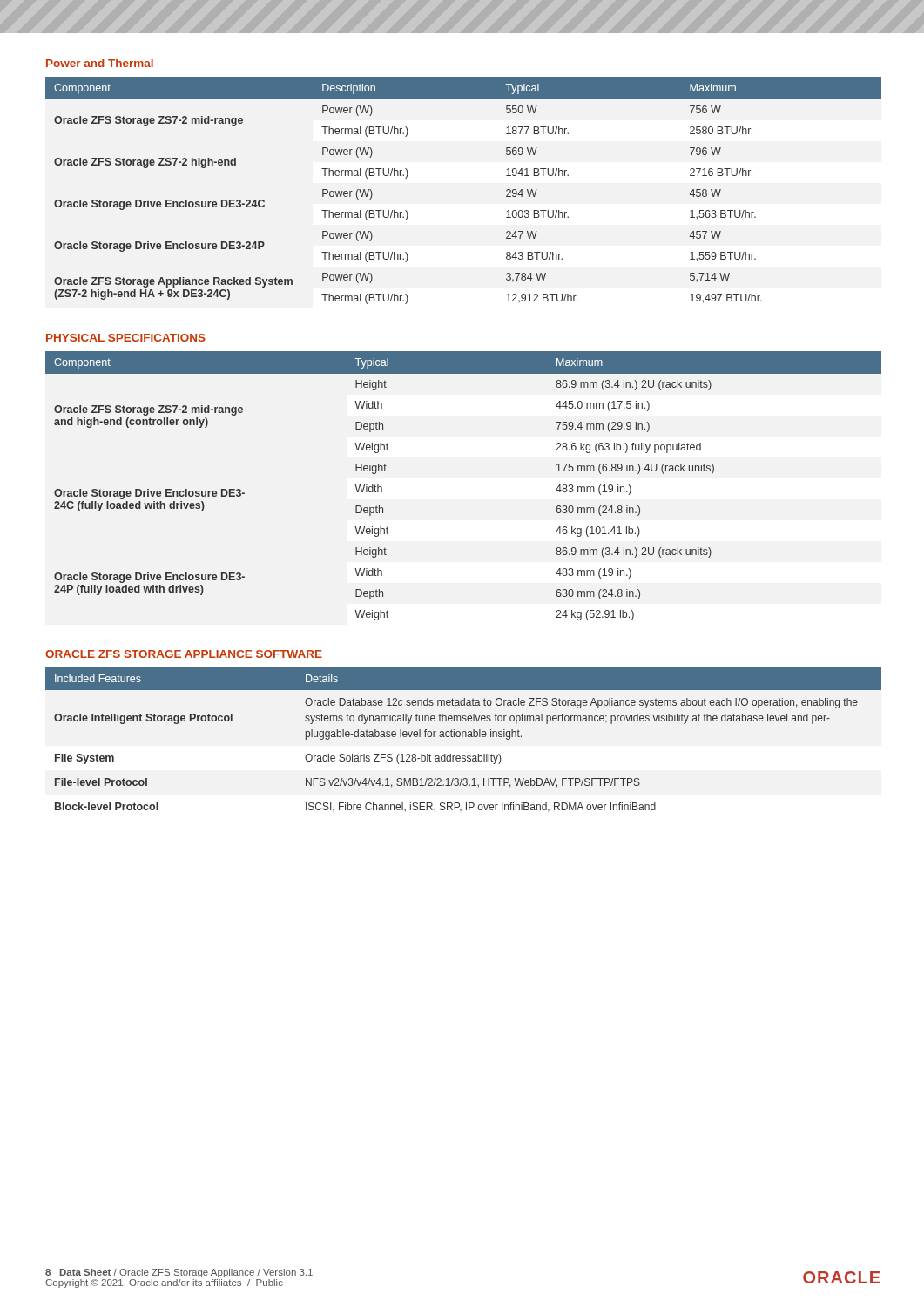Find the table that mentions "Power (W)"
The height and width of the screenshot is (1307, 924).
pyautogui.click(x=463, y=193)
